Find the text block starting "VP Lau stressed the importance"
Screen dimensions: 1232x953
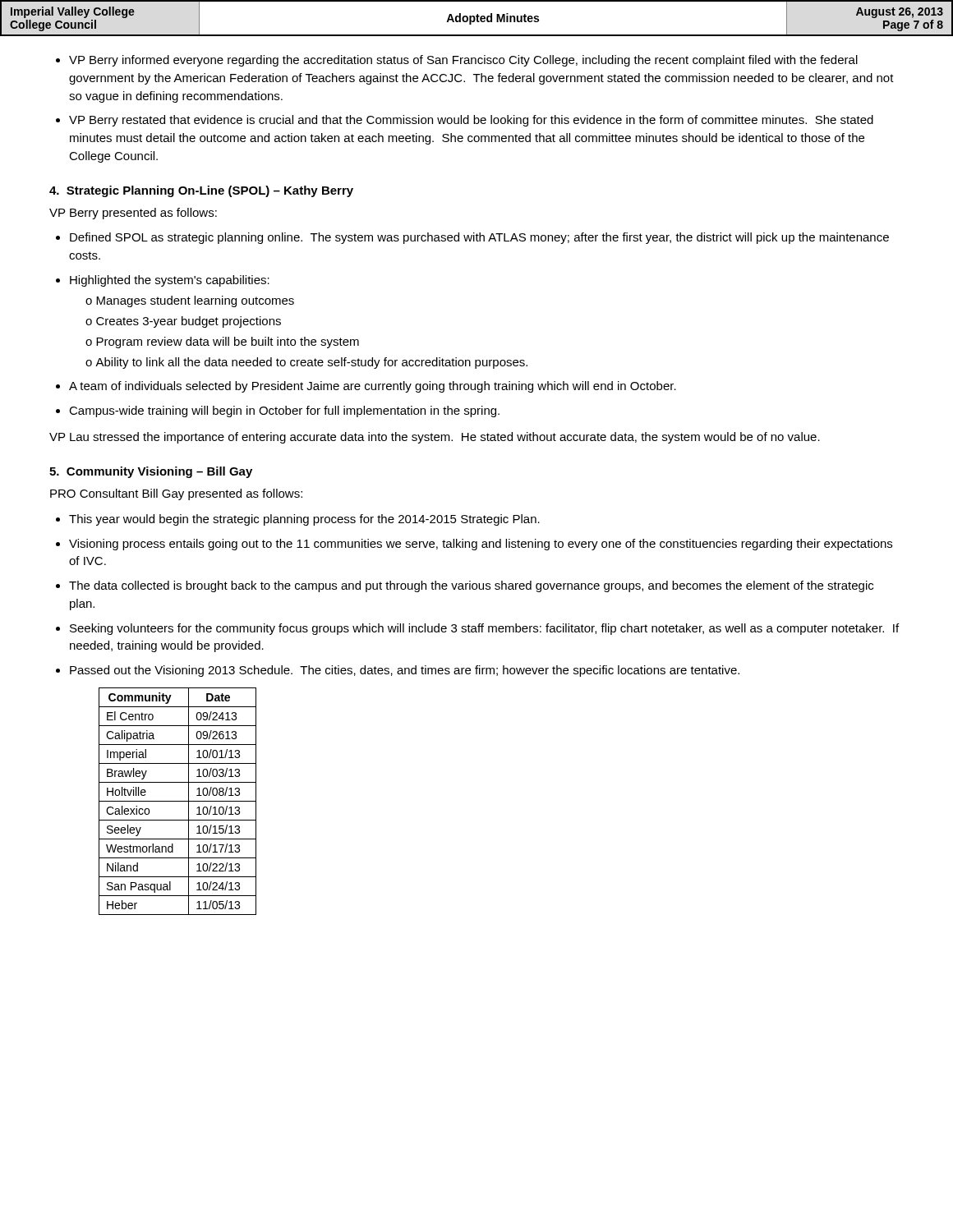click(x=435, y=436)
